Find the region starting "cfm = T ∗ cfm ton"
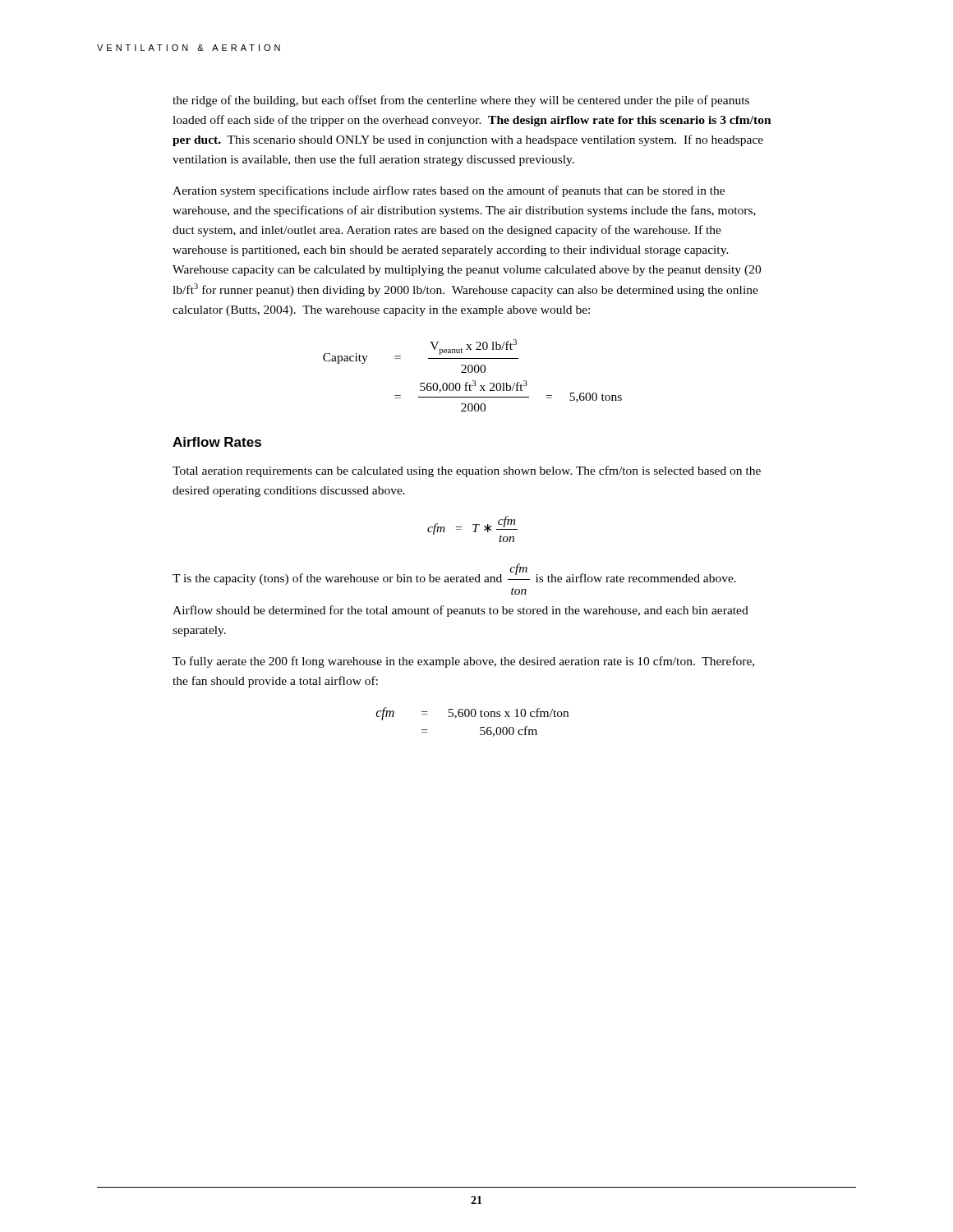Screen dimensions: 1232x953 pyautogui.click(x=472, y=529)
